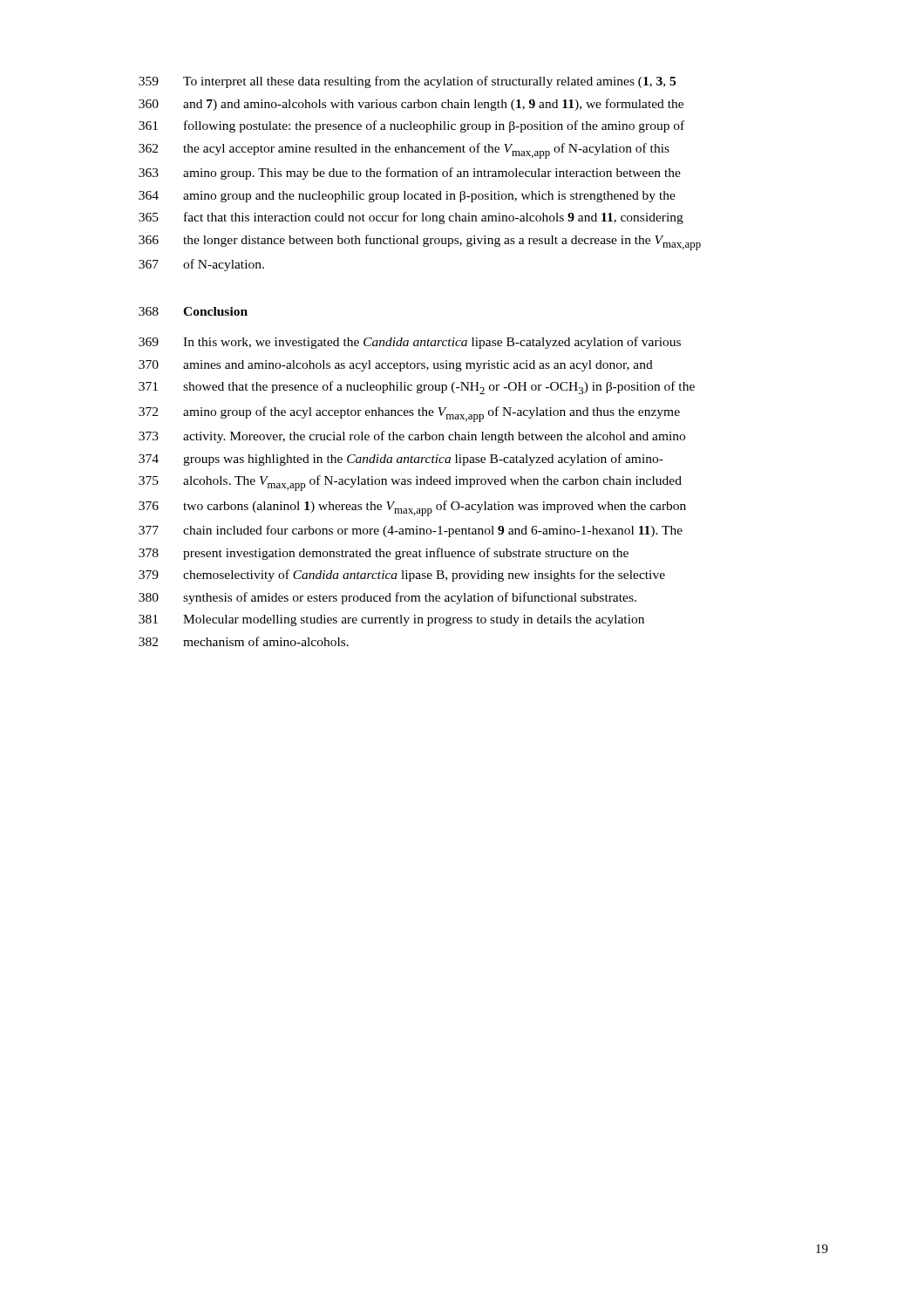This screenshot has height=1308, width=924.
Task: Find the text block with the text "359 To interpret"
Action: (471, 173)
